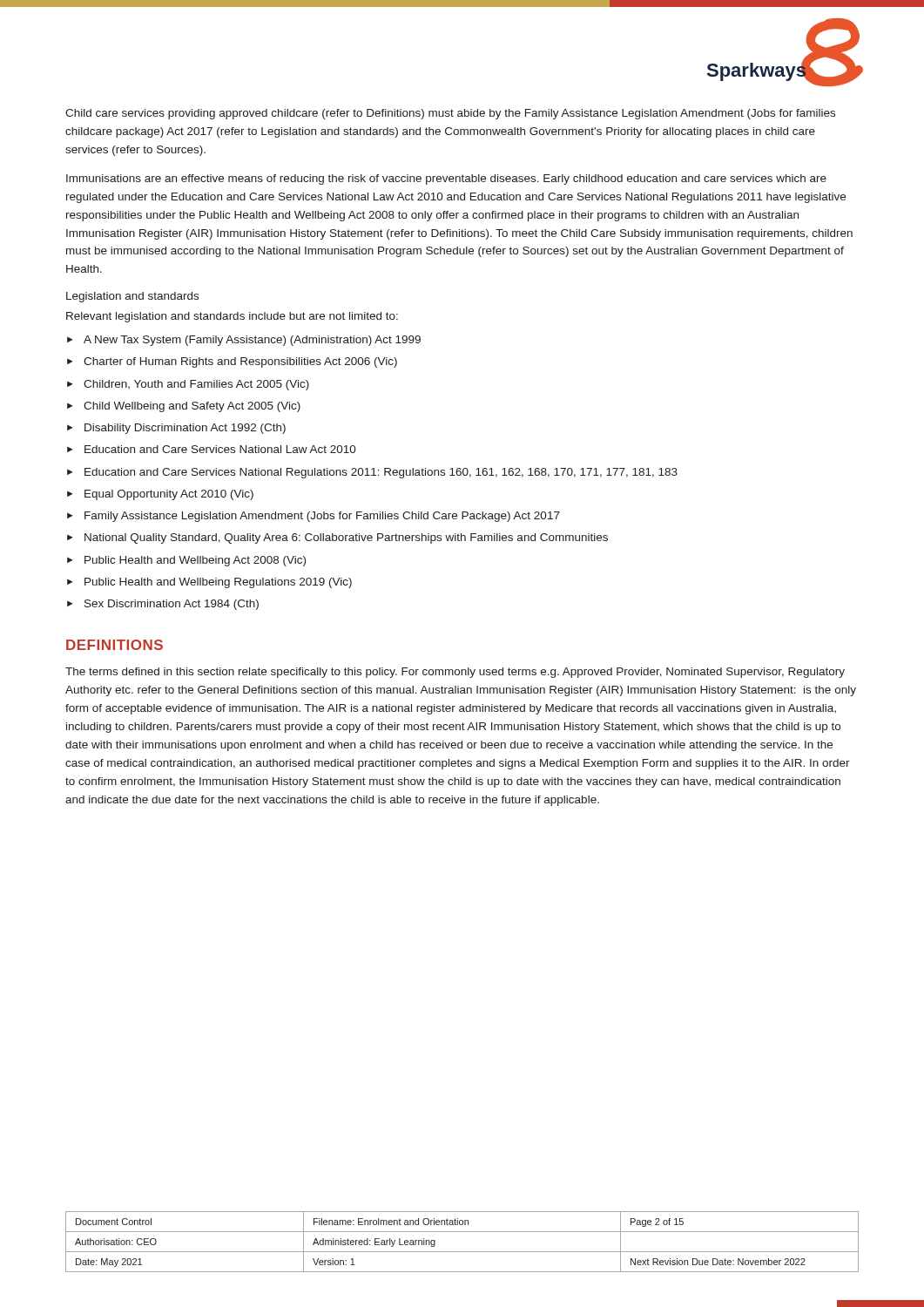Navigate to the region starting "► National Quality Standard, Quality Area 6: Collaborative"

coord(337,538)
